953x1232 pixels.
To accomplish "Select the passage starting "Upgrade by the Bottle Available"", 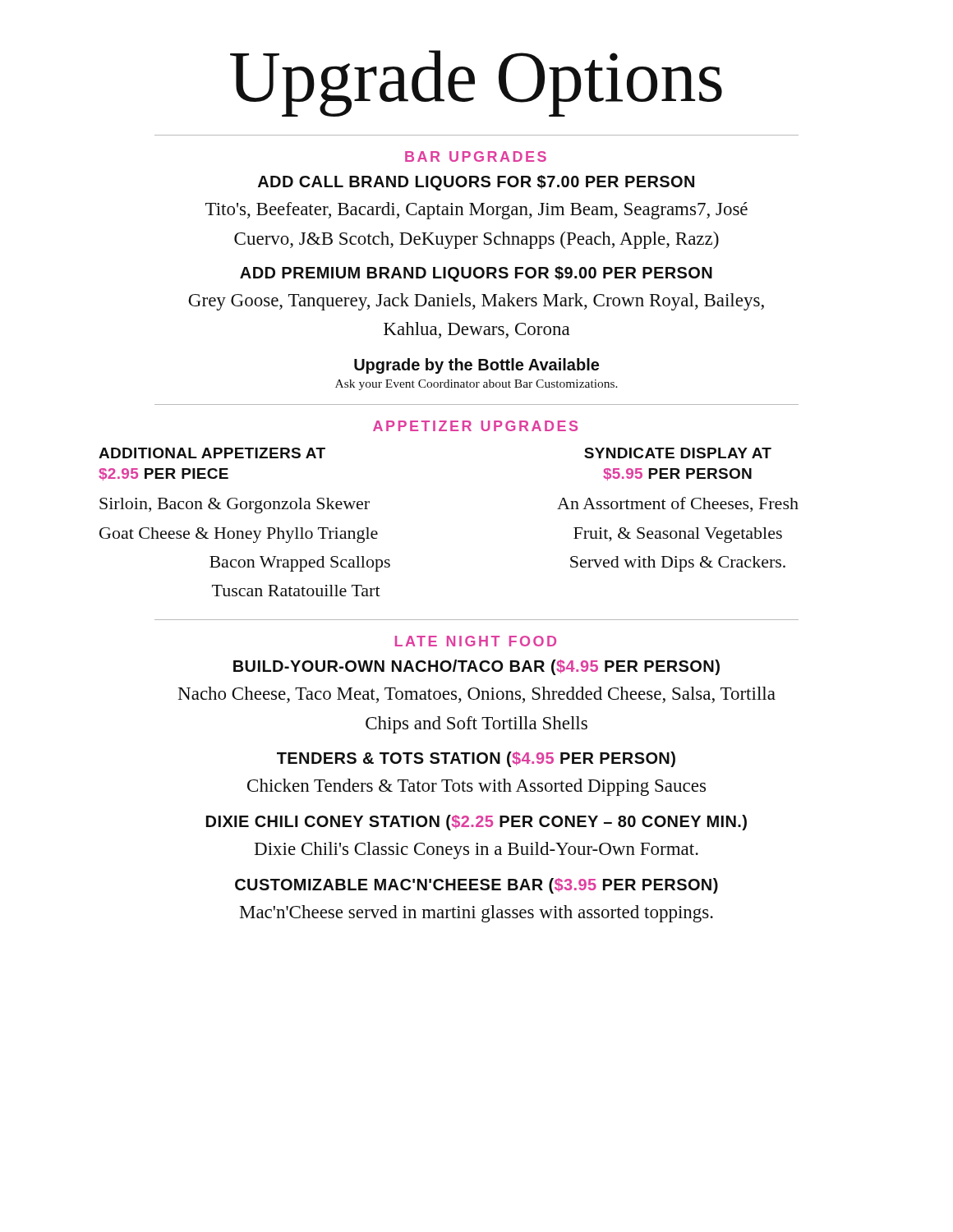I will click(x=476, y=365).
